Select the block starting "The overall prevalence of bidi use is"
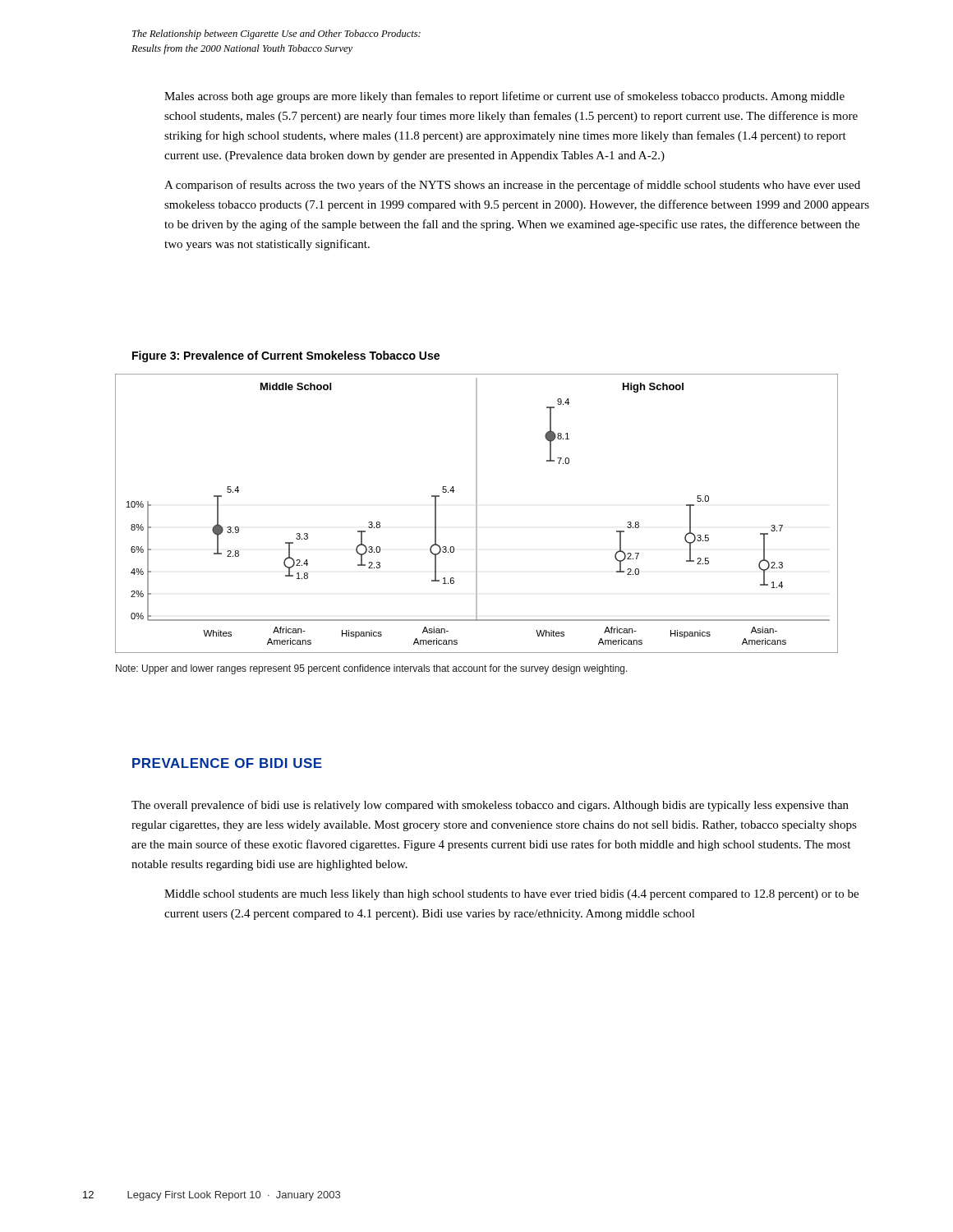This screenshot has width=953, height=1232. (501, 859)
